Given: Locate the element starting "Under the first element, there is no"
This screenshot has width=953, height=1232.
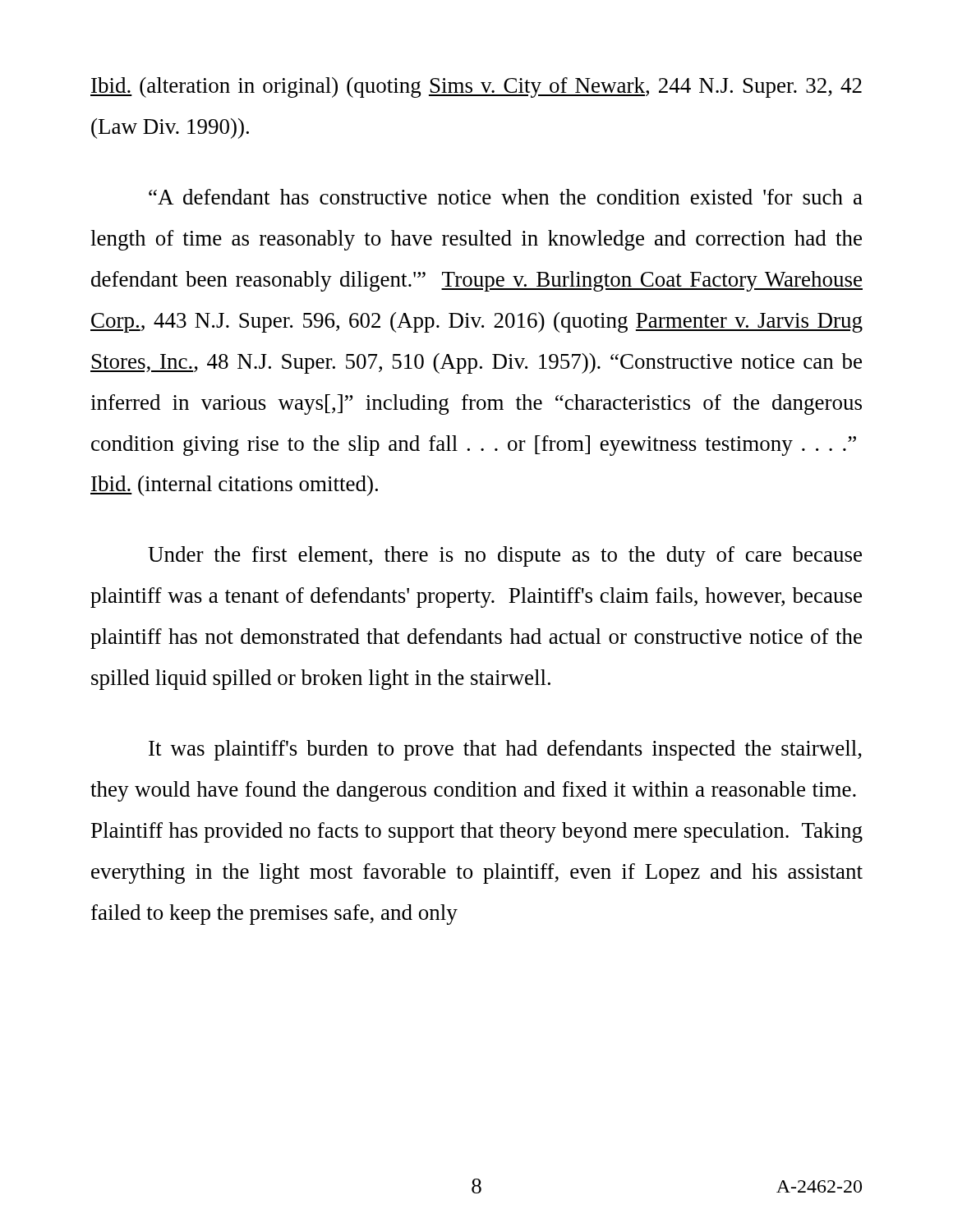Looking at the screenshot, I should coord(476,617).
